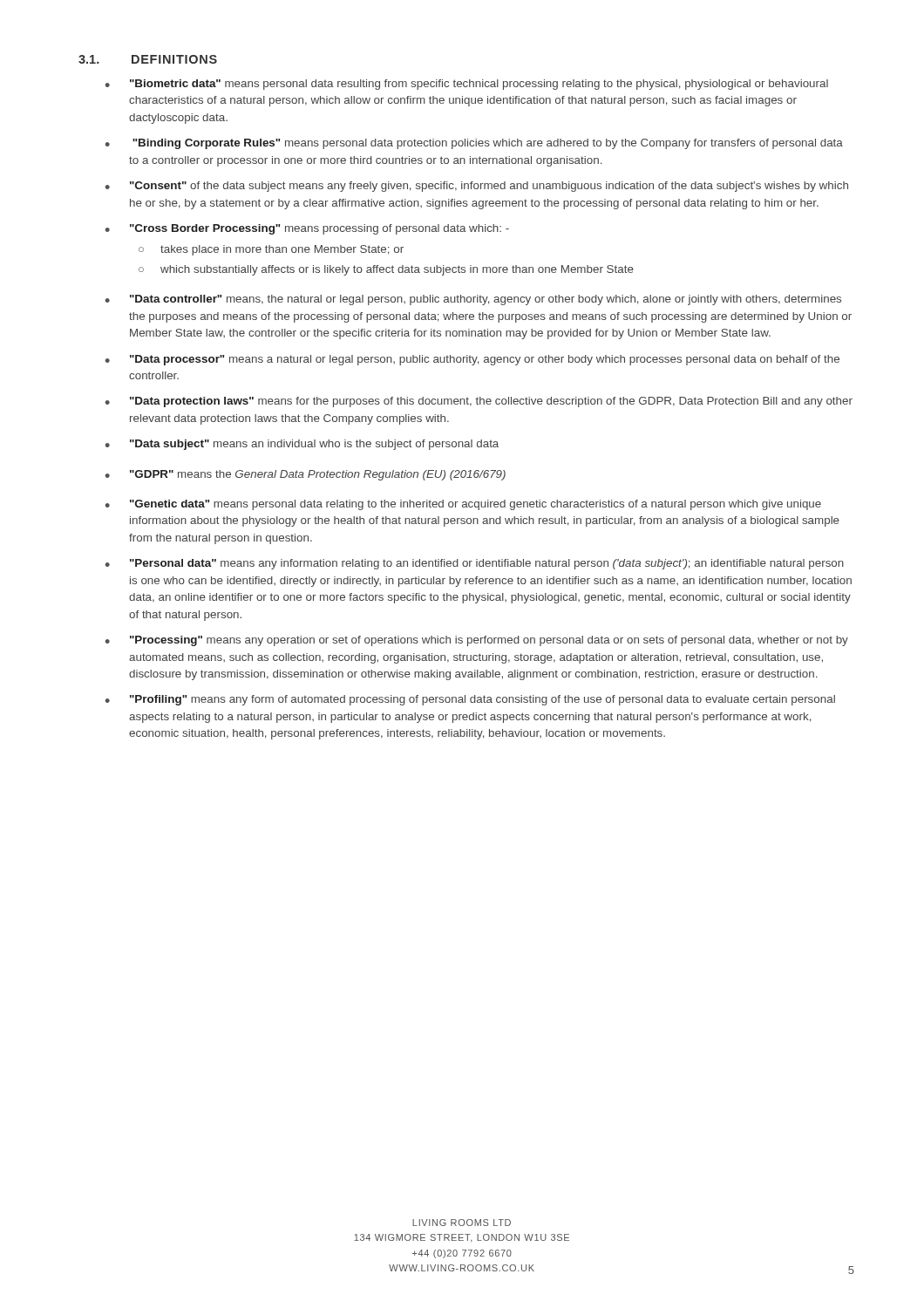Point to the element starting "• "Profiling" means any form"

point(479,716)
